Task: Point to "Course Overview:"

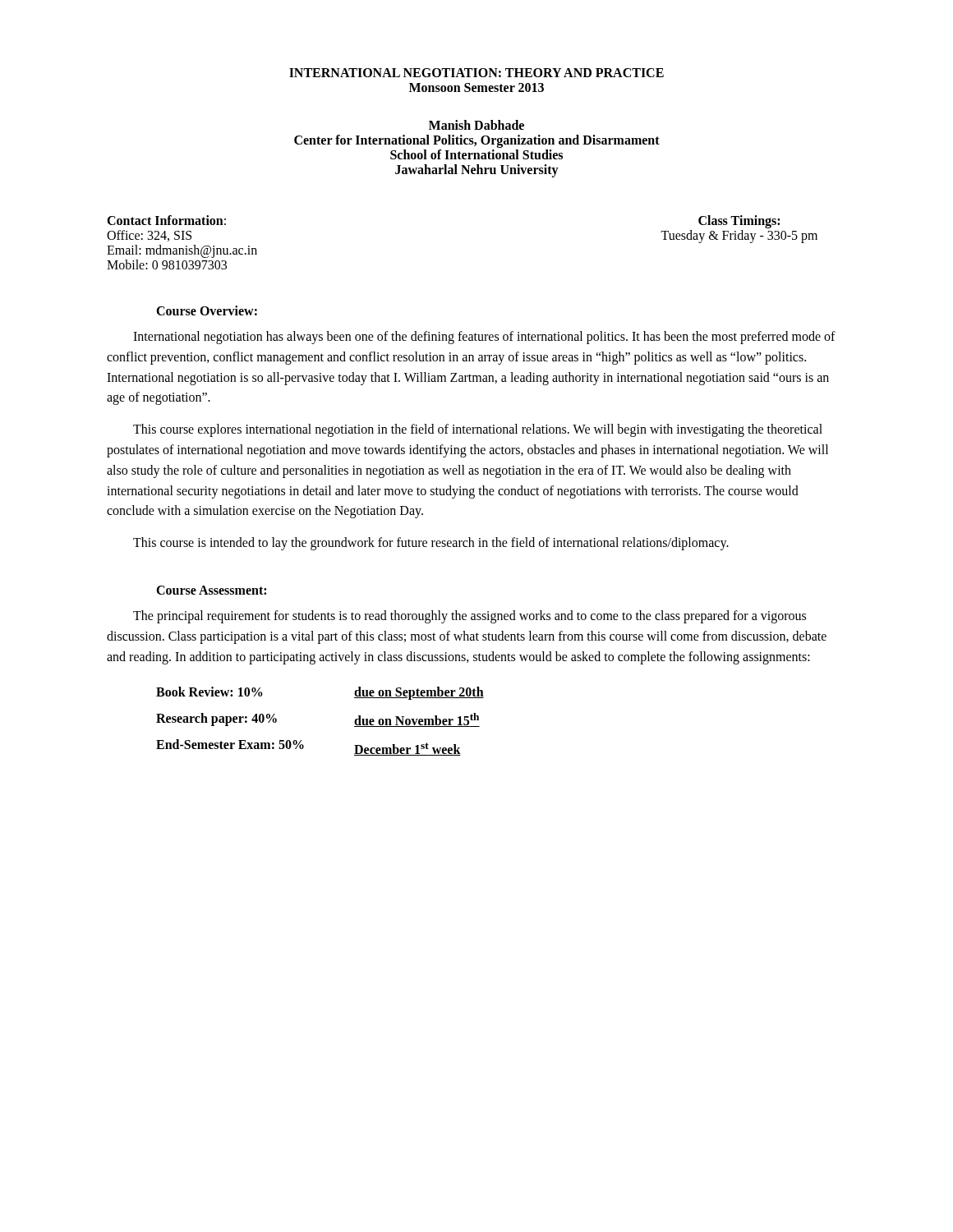Action: pyautogui.click(x=207, y=311)
